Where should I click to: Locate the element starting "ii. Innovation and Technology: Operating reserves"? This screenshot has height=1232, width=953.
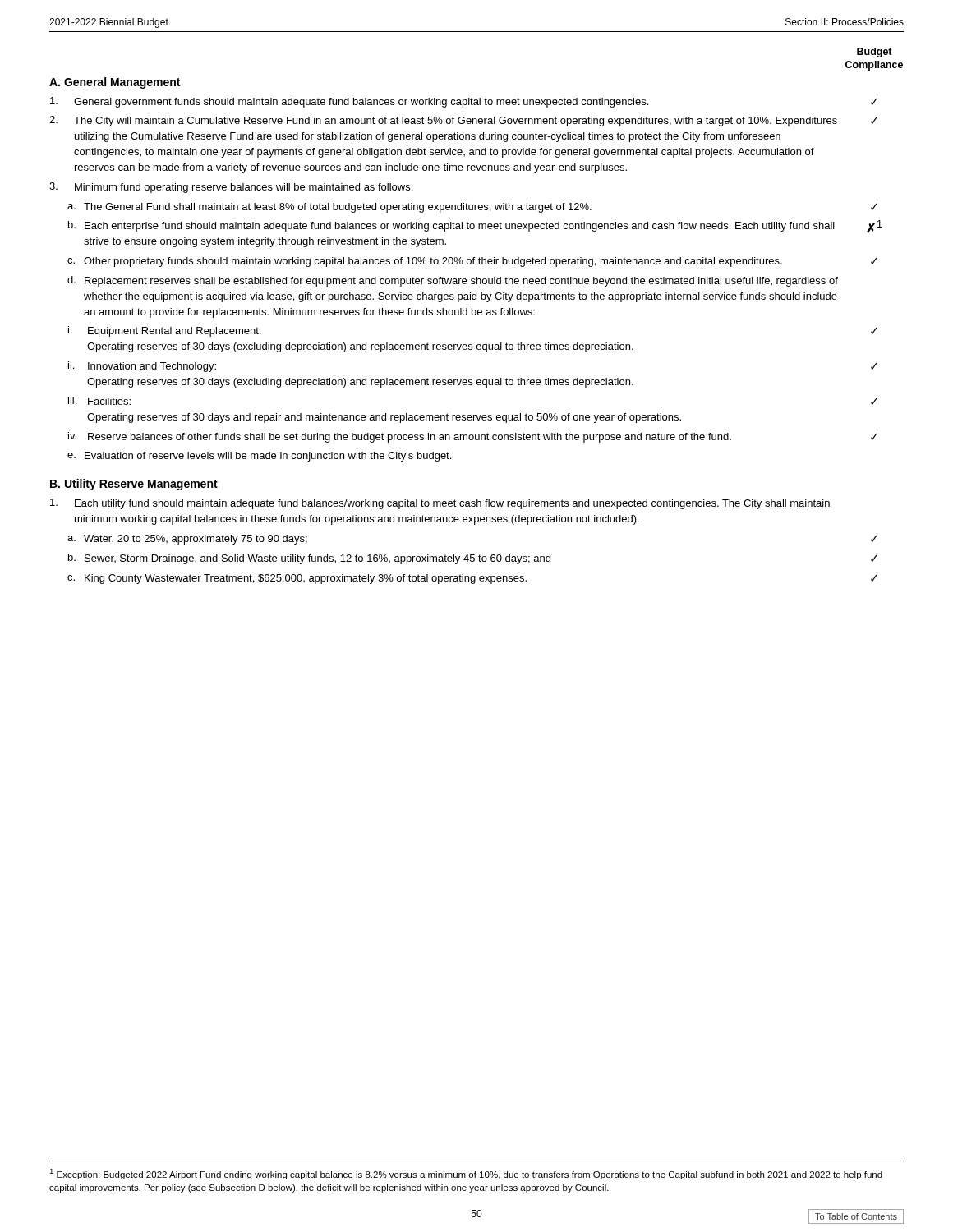click(x=486, y=375)
